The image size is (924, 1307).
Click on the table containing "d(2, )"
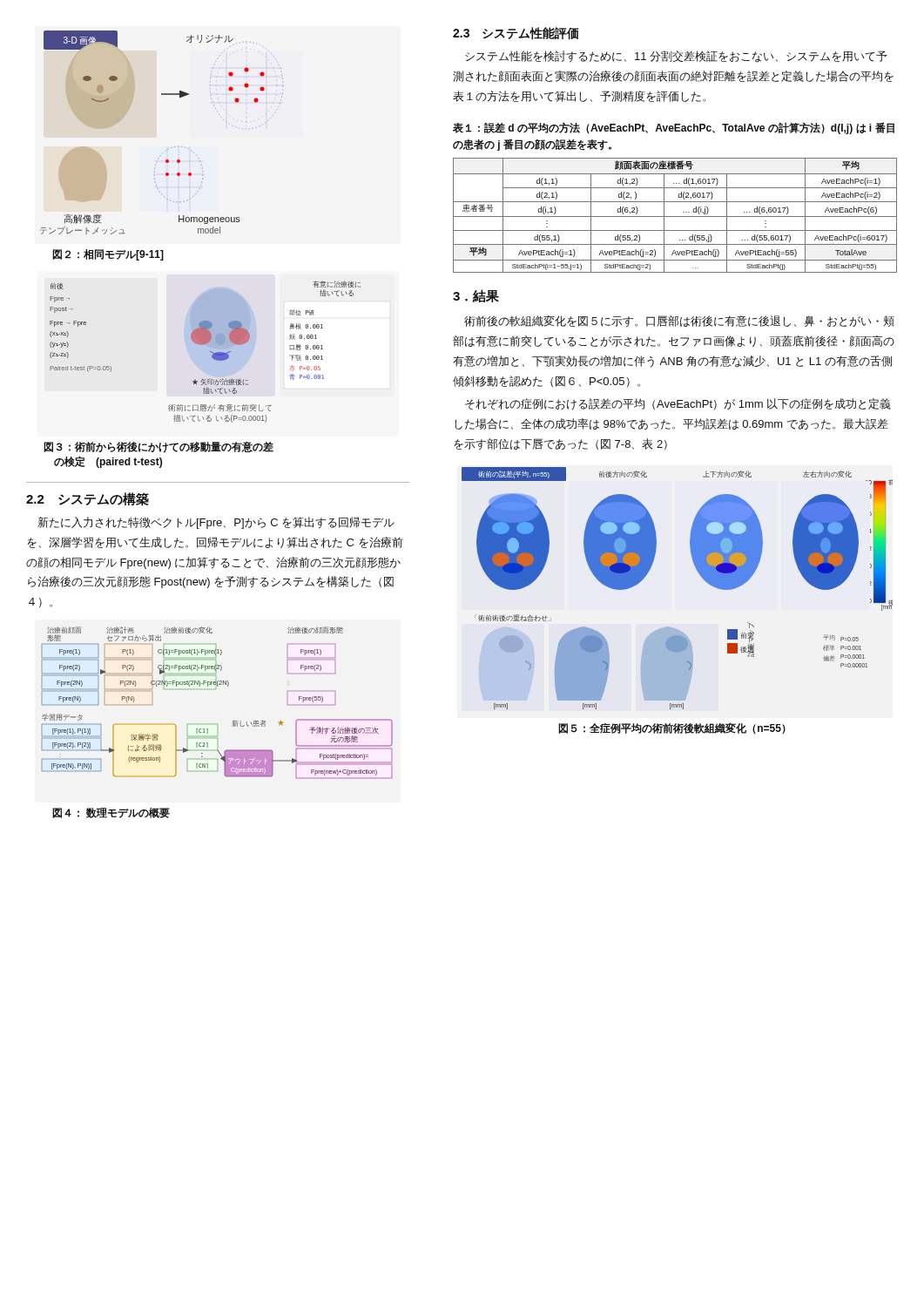(675, 216)
